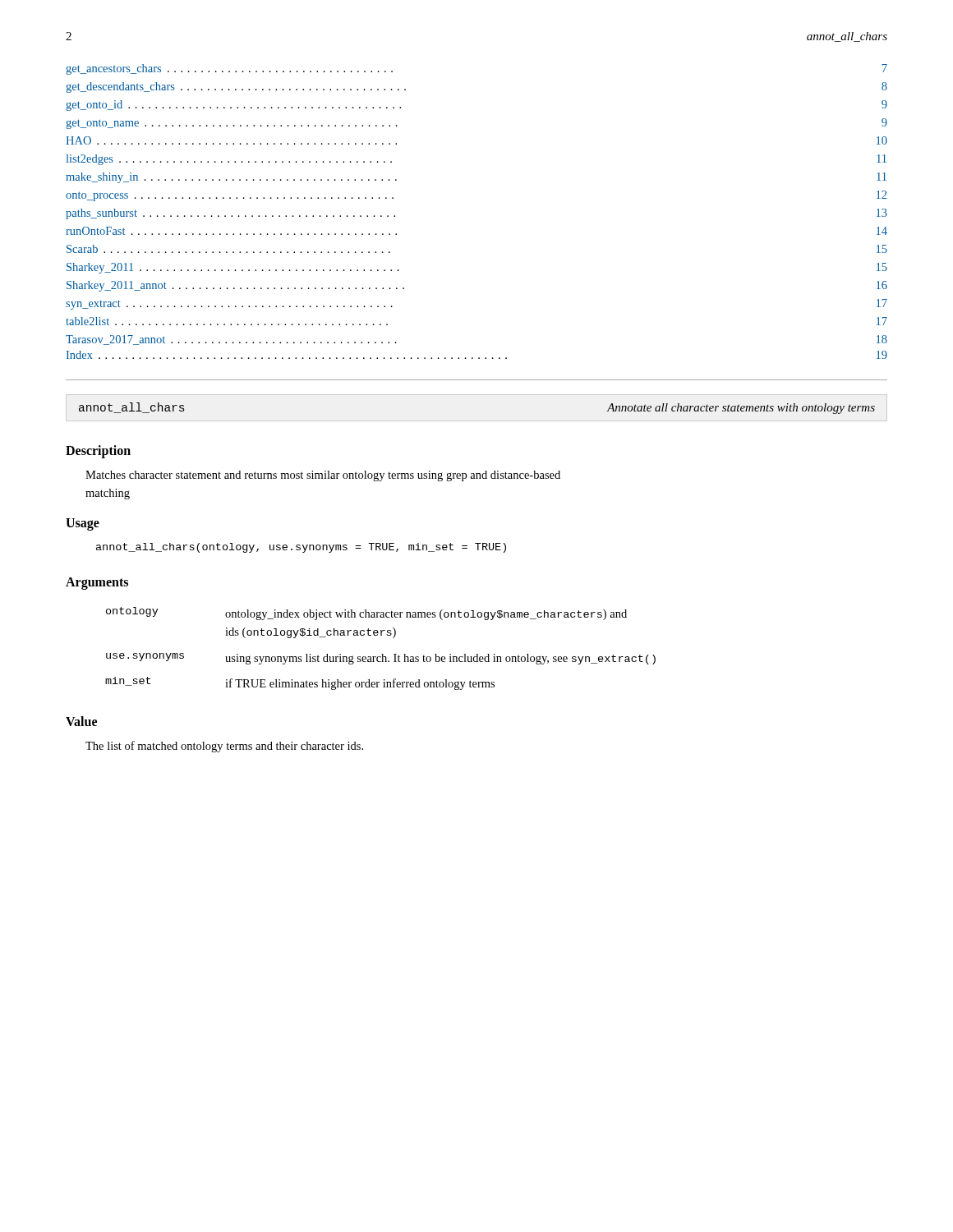Select the section header that says "Index . ."

coord(476,355)
